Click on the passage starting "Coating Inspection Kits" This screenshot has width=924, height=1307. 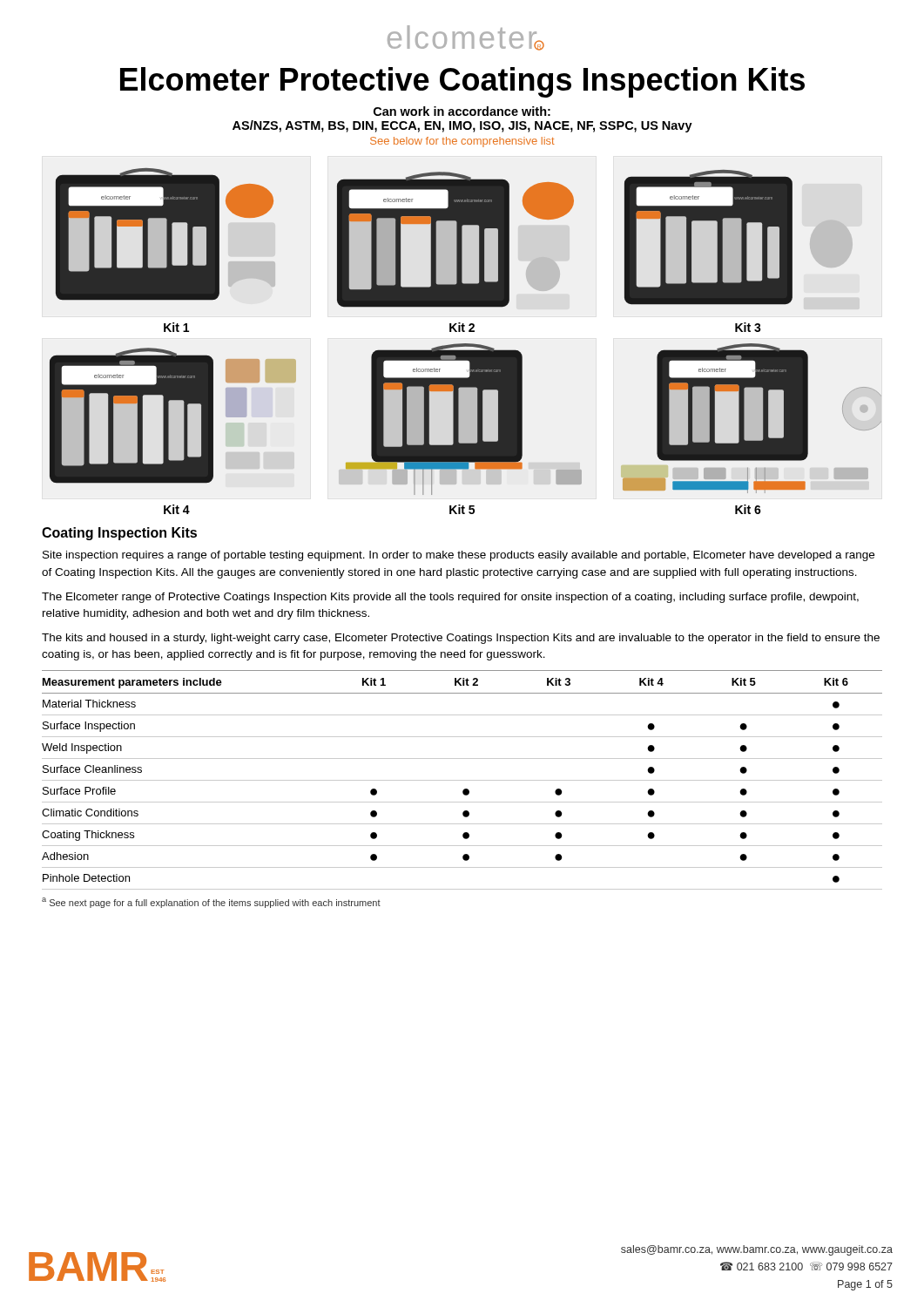point(120,533)
